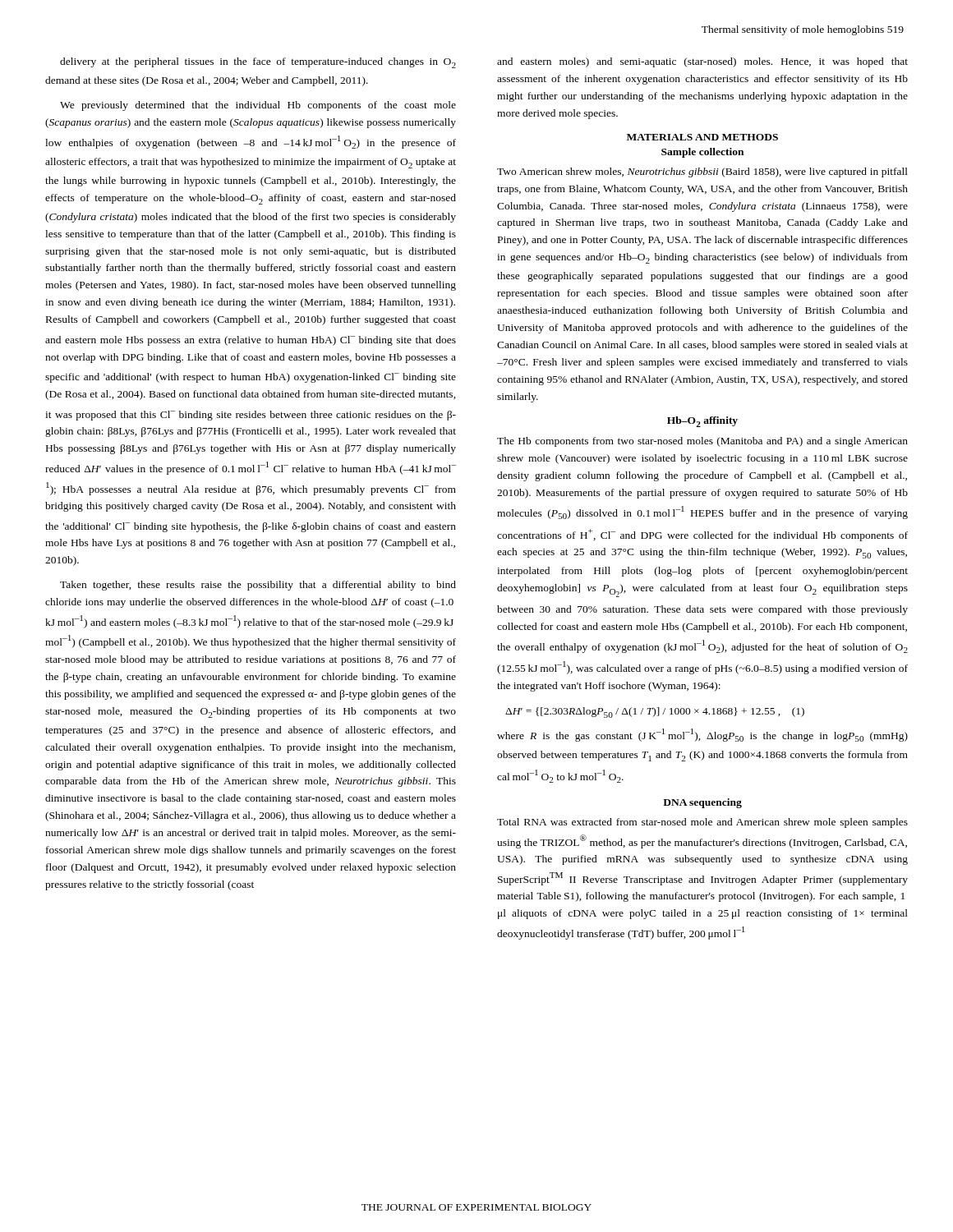Select the text block that reads "The Hb components from two star-nosed moles (Manitoba"
The height and width of the screenshot is (1232, 953).
coord(702,563)
